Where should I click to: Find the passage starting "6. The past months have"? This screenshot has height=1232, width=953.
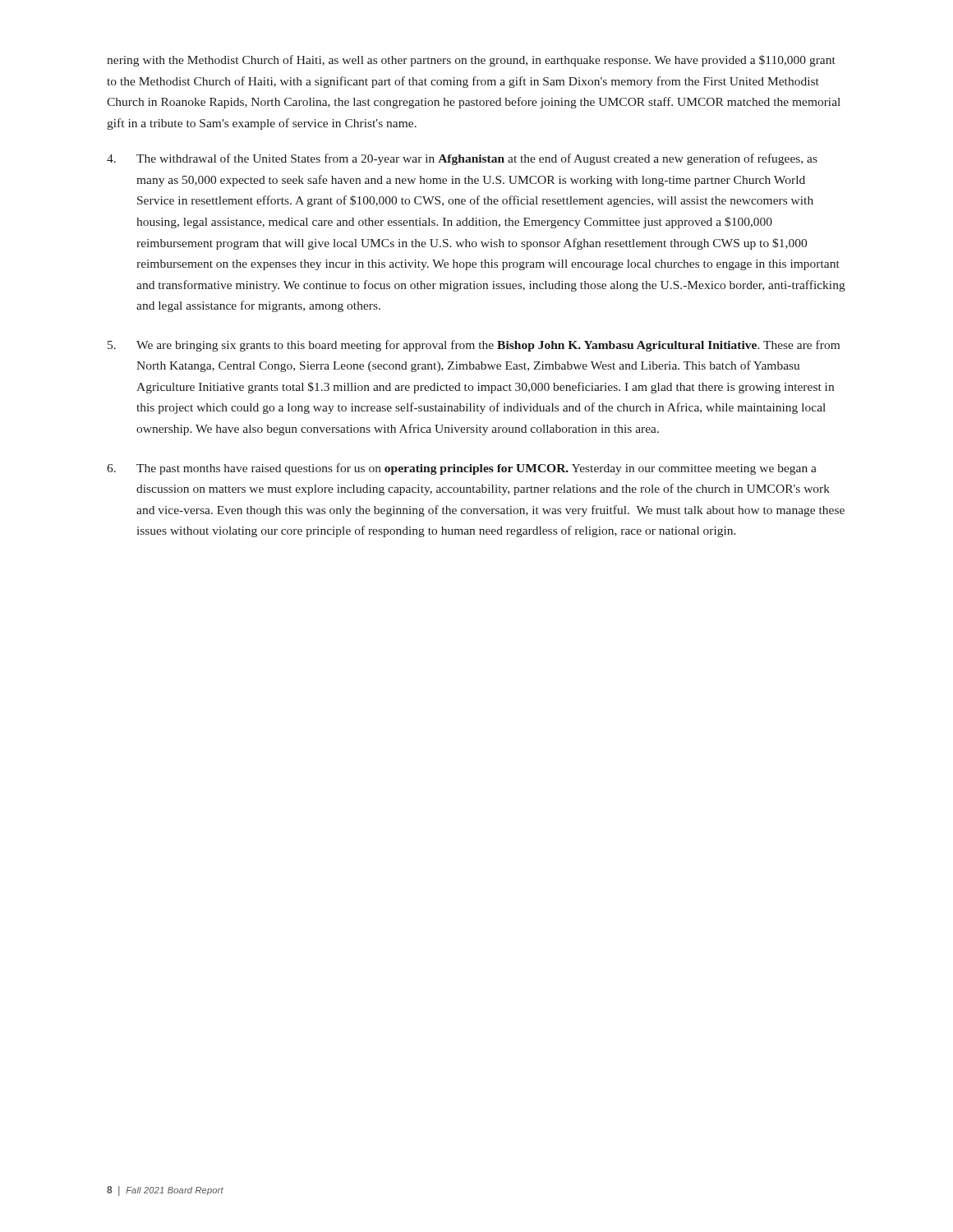tap(476, 499)
